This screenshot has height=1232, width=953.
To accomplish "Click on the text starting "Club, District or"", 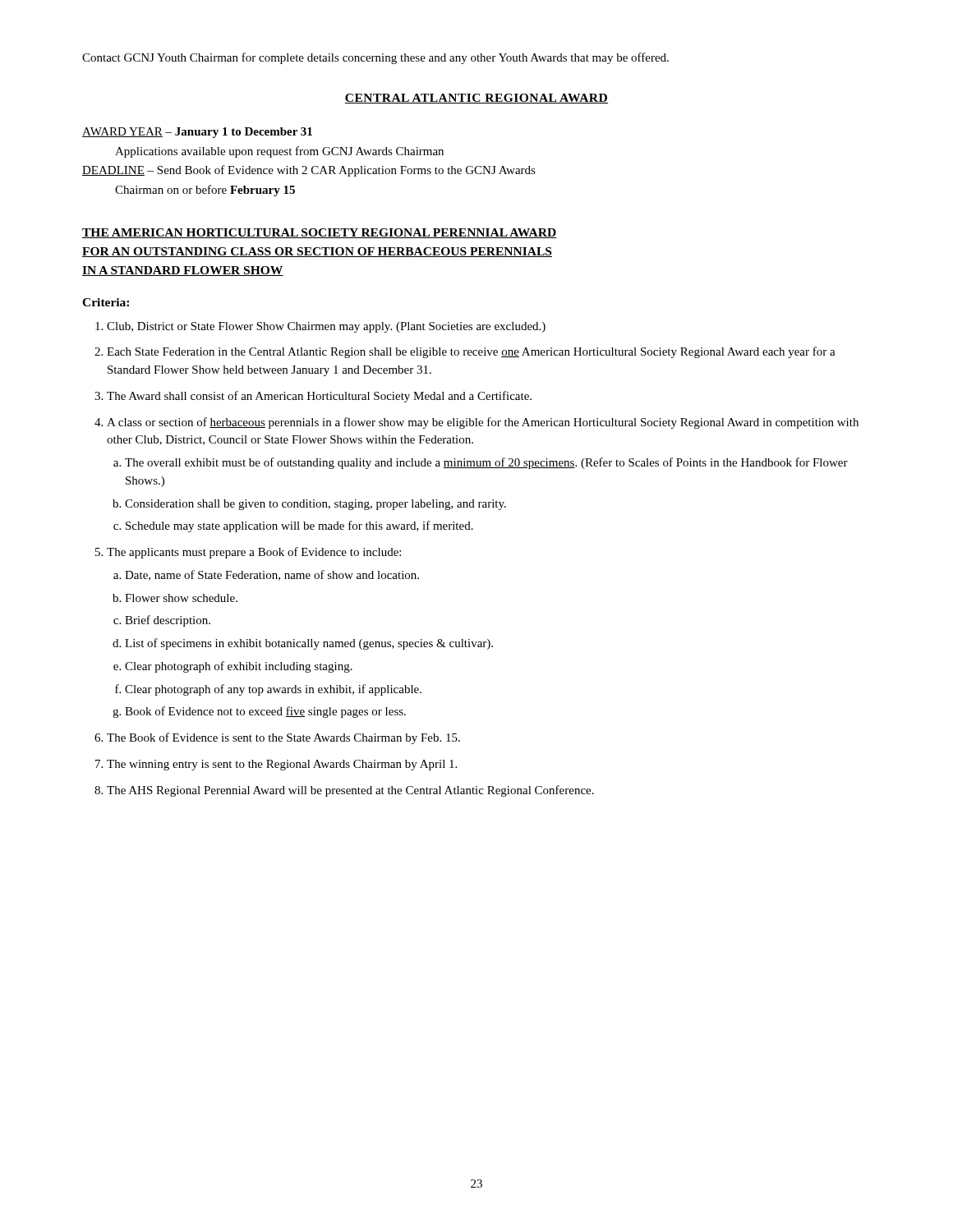I will (x=326, y=326).
